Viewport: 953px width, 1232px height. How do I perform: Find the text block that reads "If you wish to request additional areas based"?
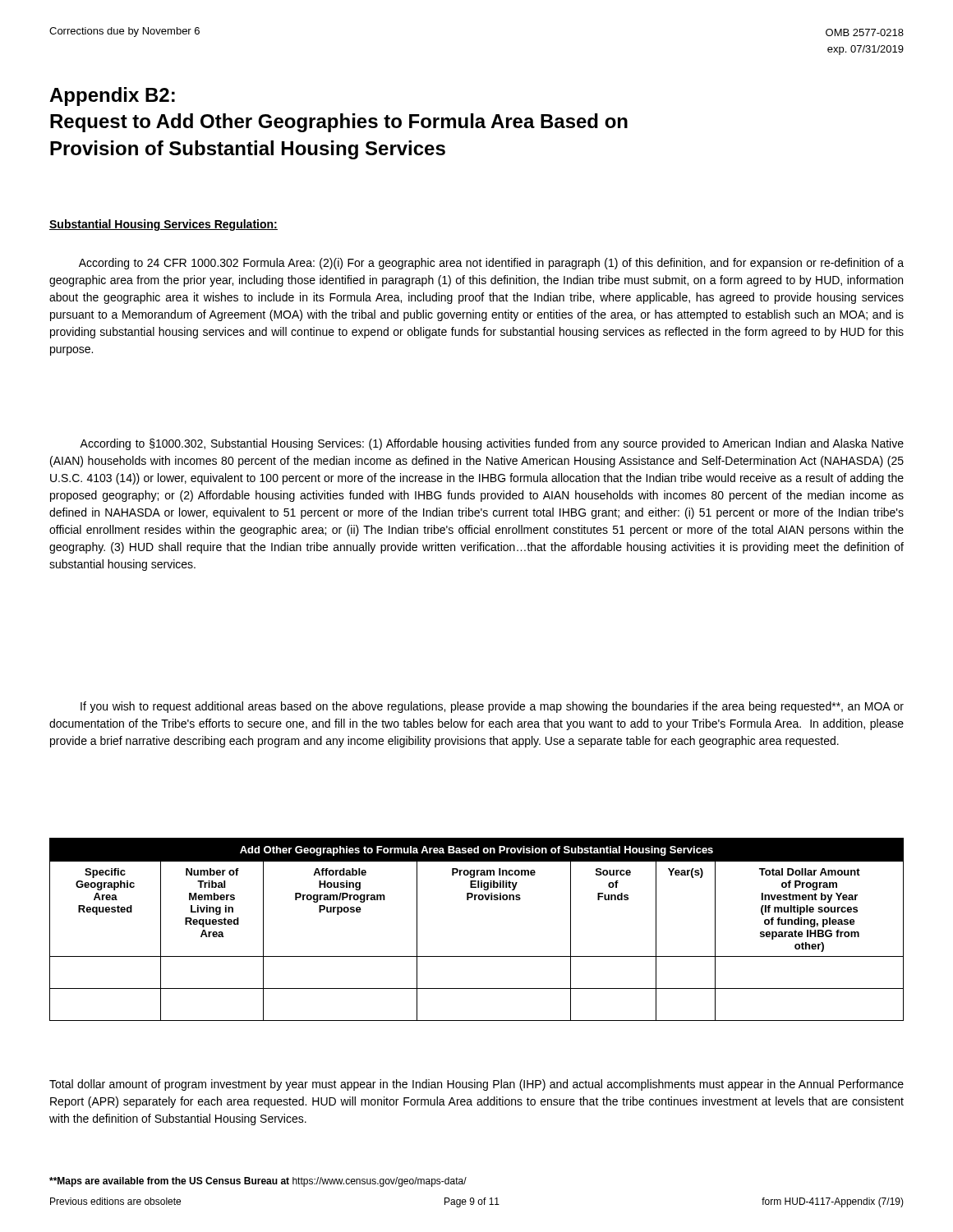(476, 724)
